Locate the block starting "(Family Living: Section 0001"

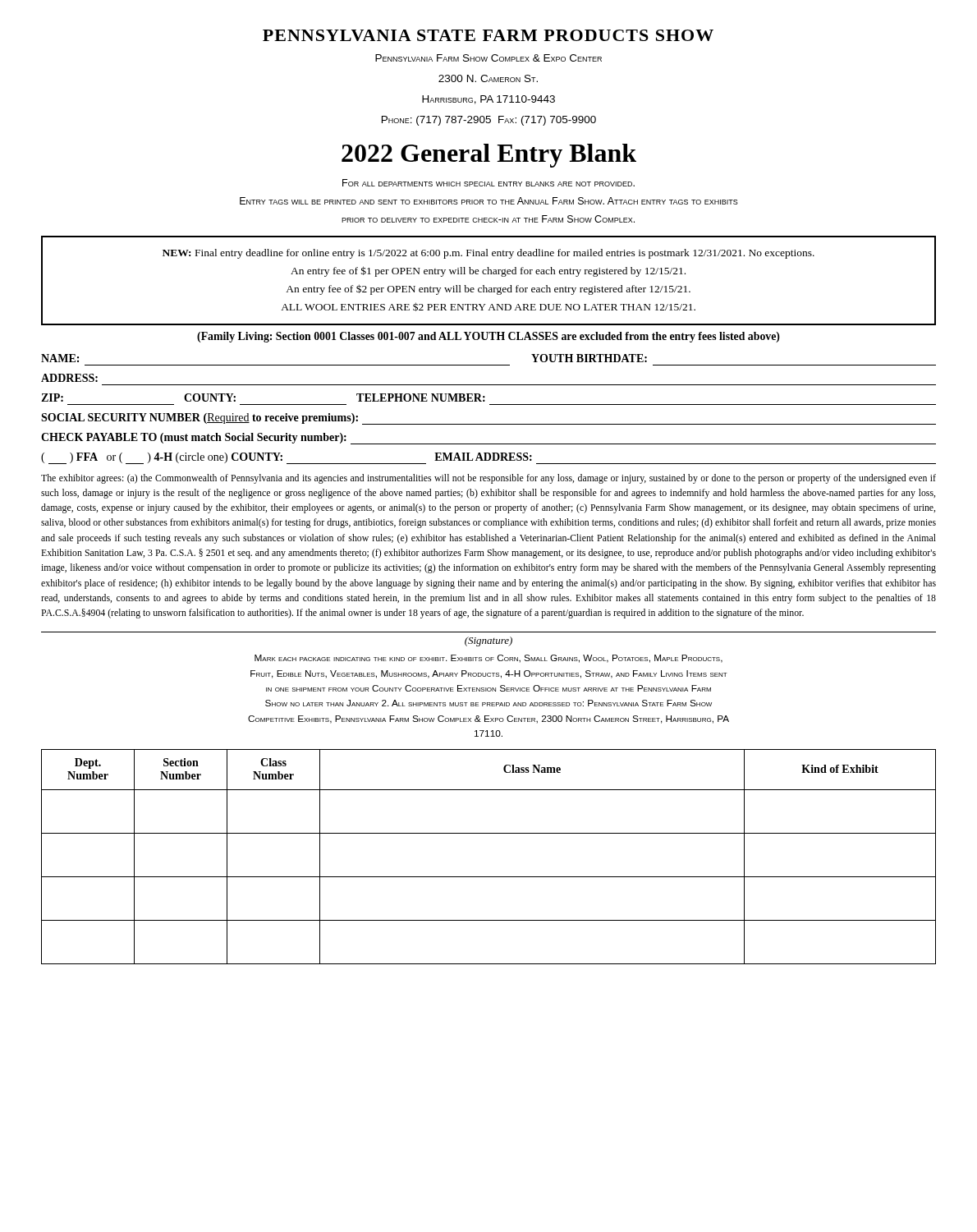[488, 336]
